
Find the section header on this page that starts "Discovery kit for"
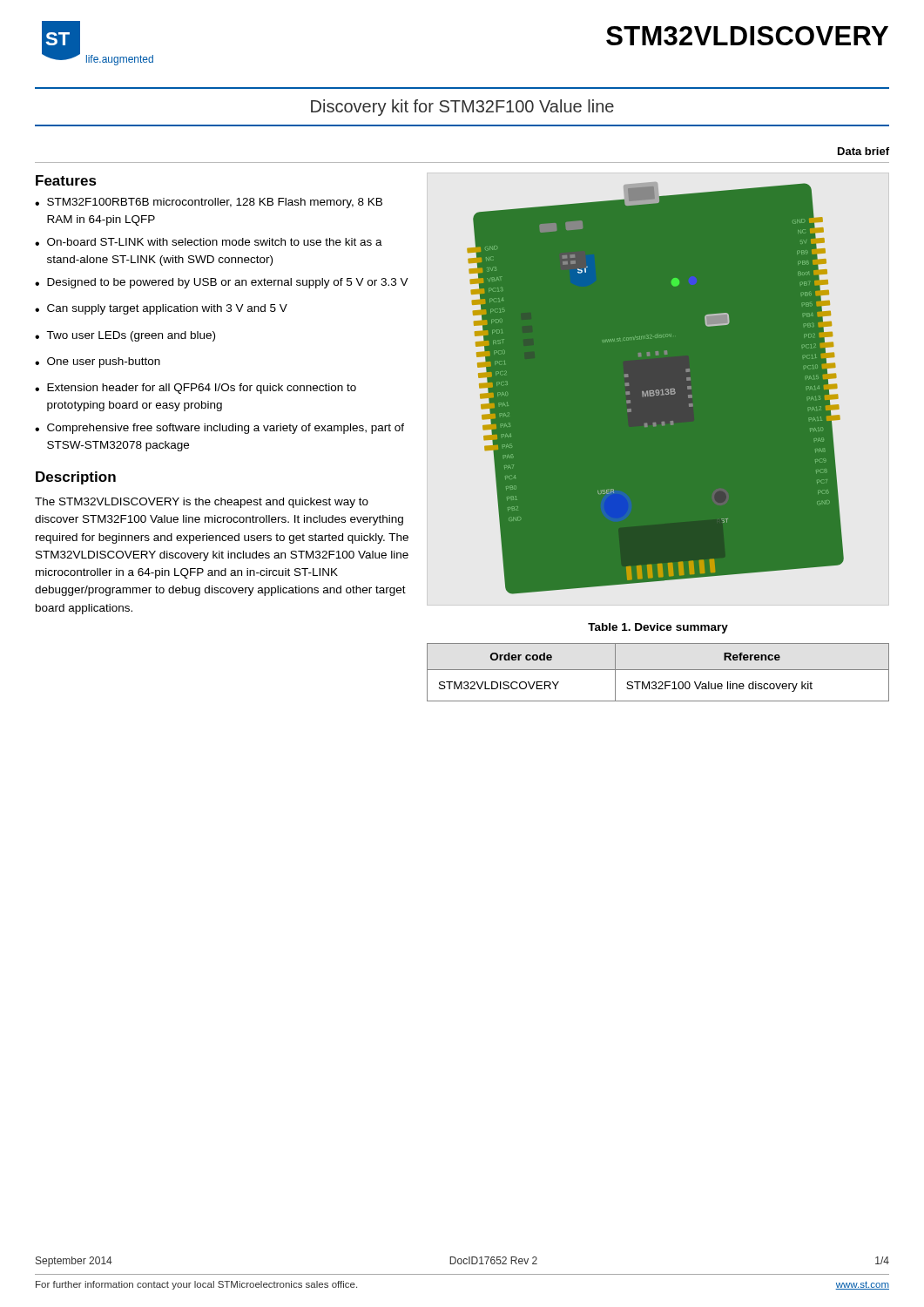click(x=462, y=106)
